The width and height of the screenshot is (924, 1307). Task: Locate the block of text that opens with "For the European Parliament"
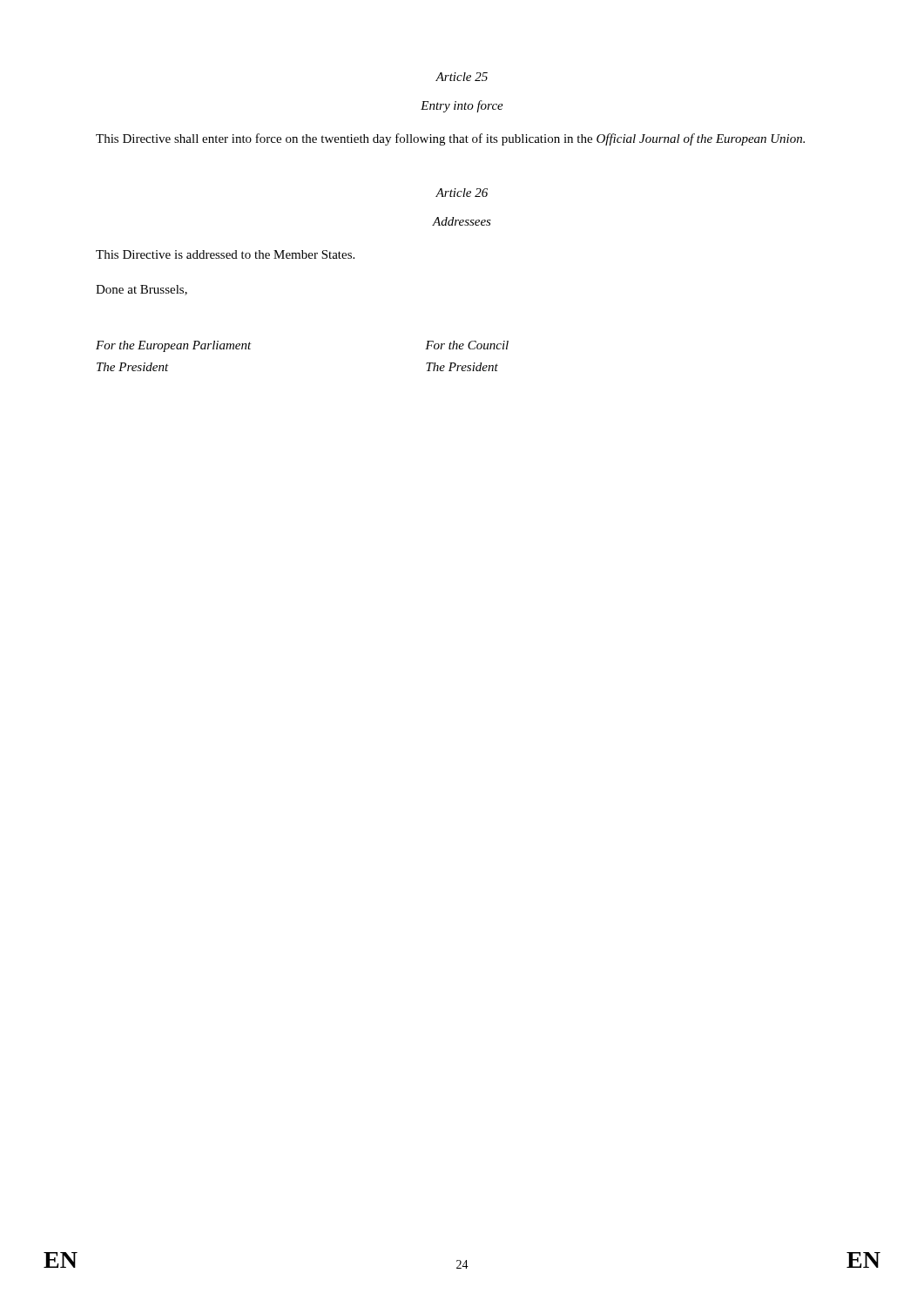tap(173, 356)
